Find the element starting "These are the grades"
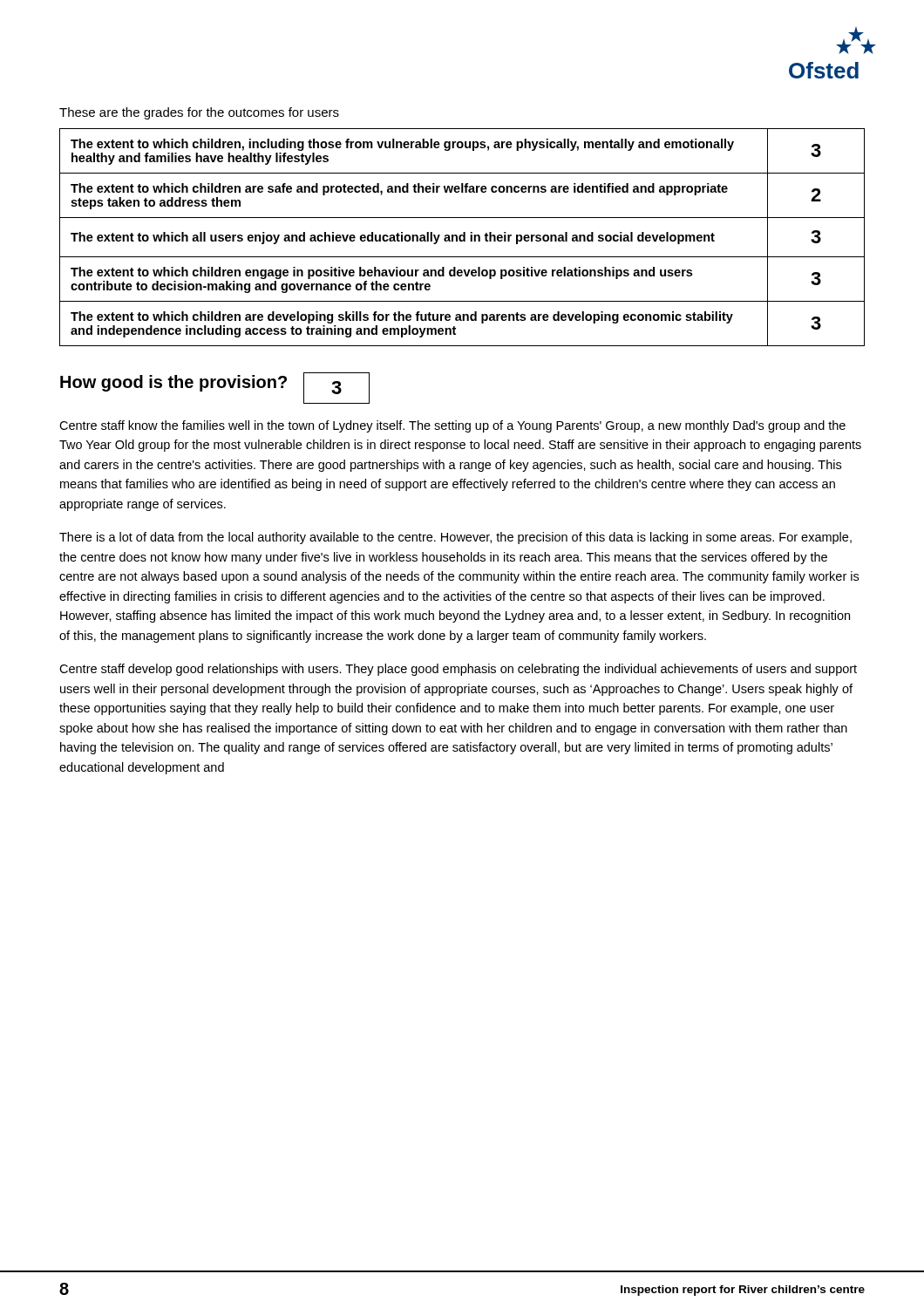 click(x=199, y=112)
